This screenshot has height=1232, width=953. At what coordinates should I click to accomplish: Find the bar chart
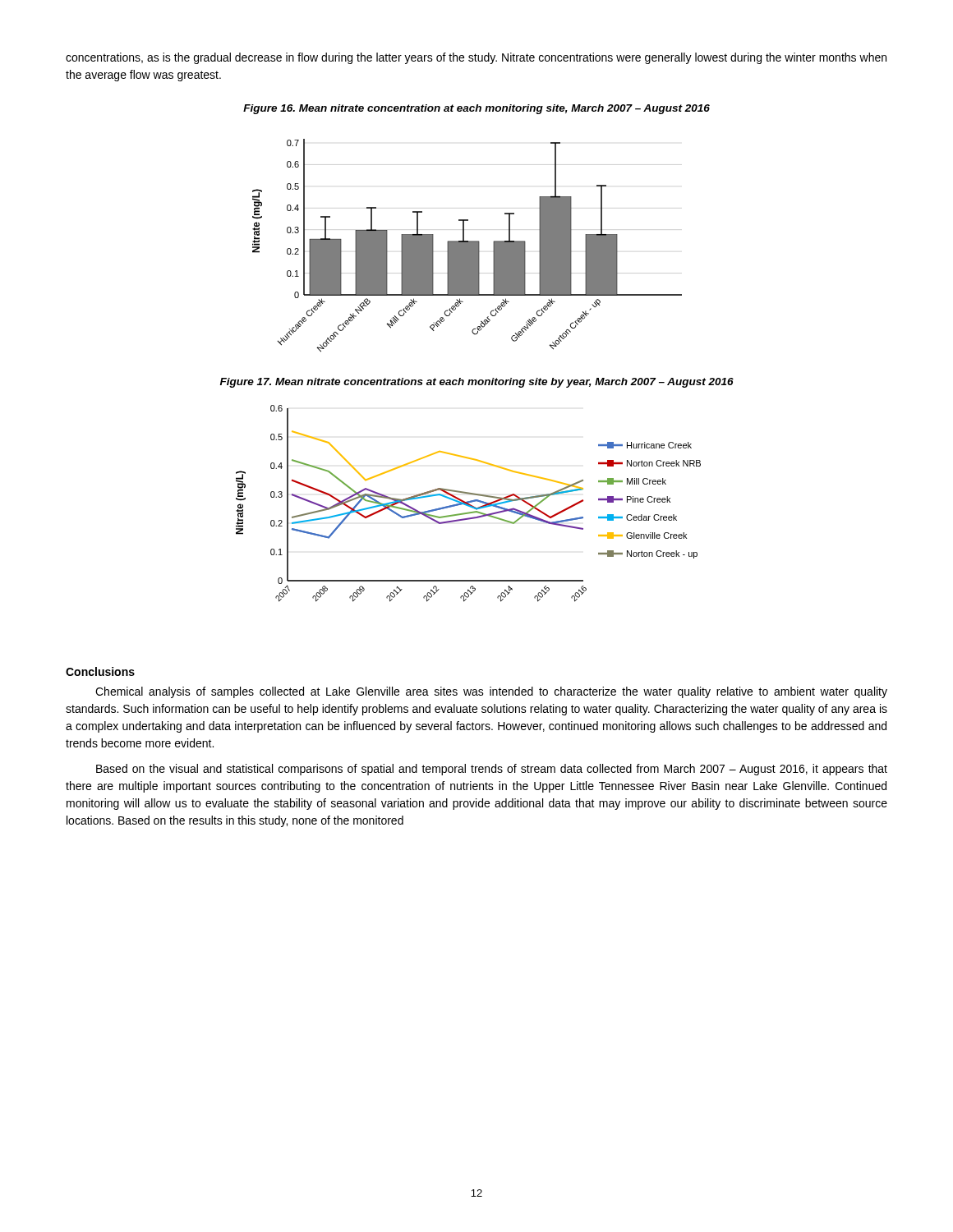(476, 241)
